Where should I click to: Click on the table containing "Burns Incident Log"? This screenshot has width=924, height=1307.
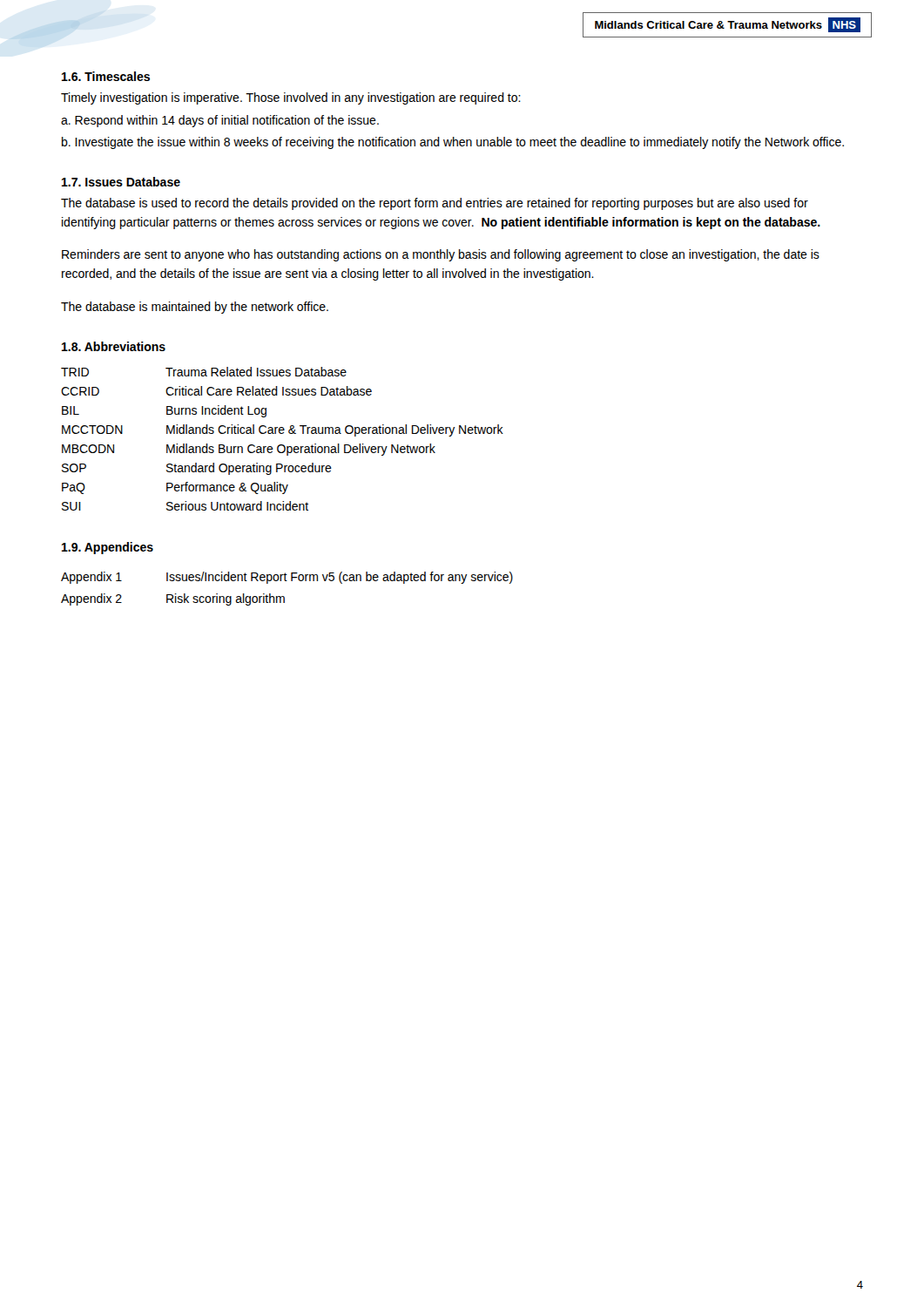462,439
